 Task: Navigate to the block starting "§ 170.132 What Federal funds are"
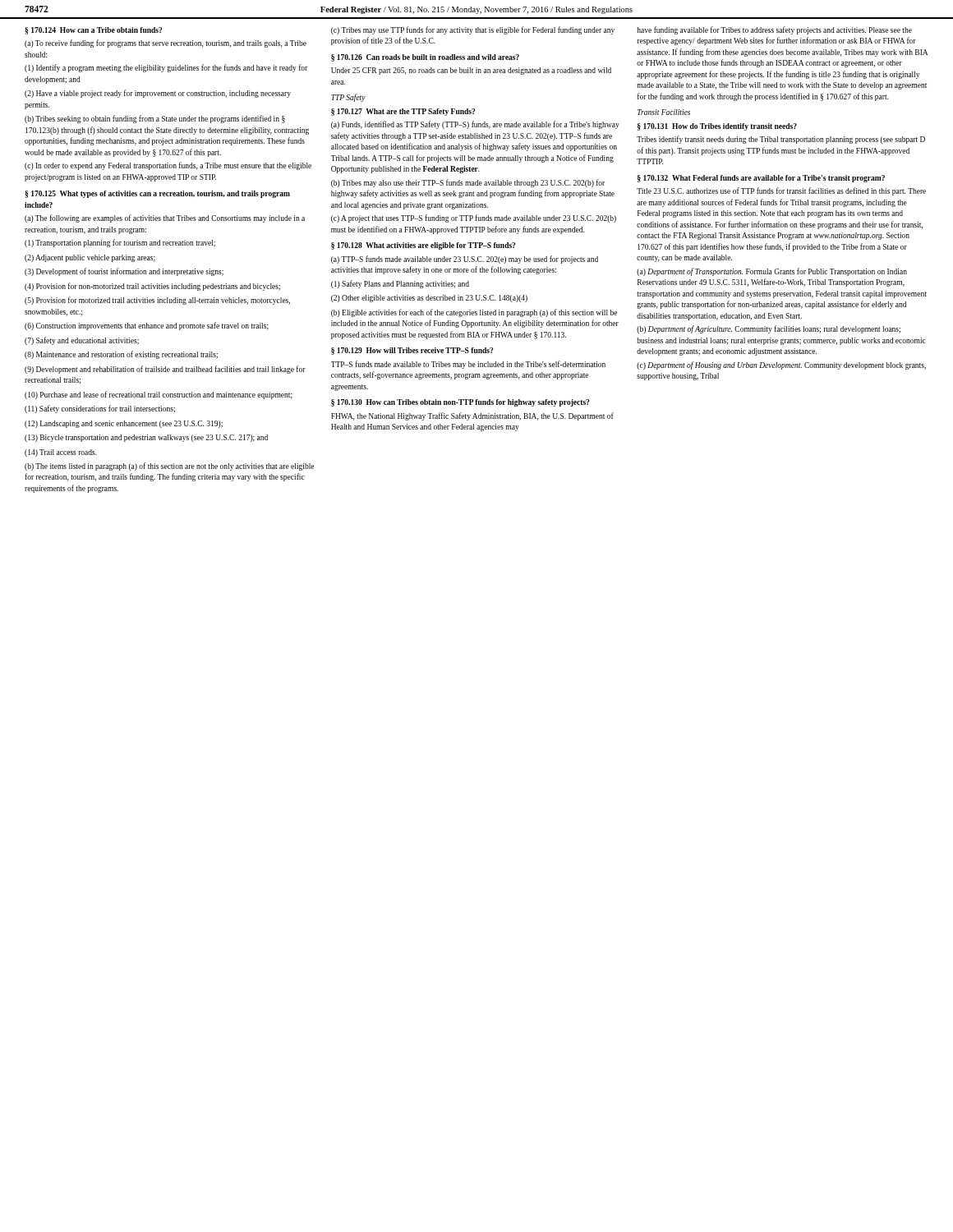coord(761,178)
